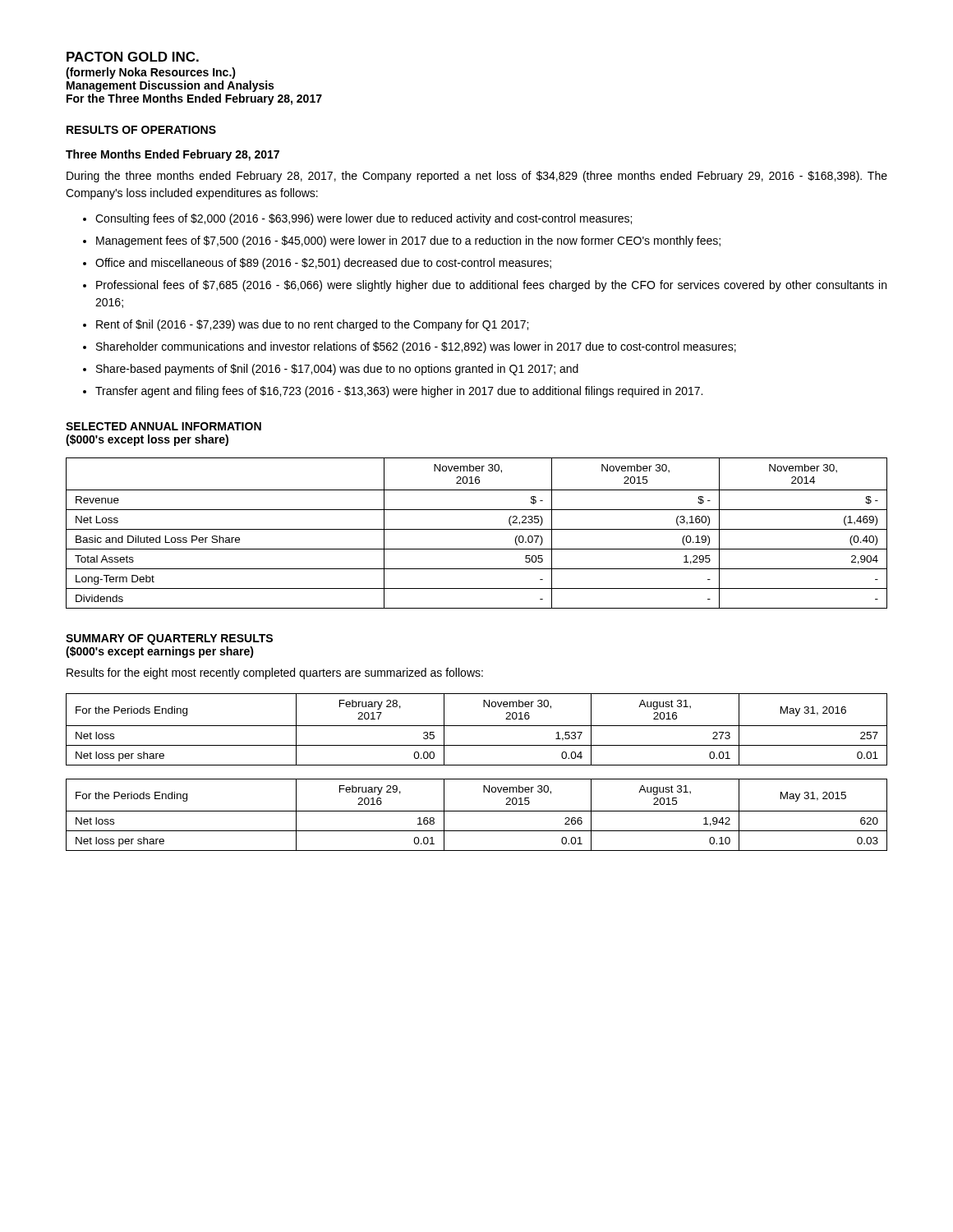Navigate to the passage starting "Shareholder communications and investor"
This screenshot has height=1232, width=953.
416,347
